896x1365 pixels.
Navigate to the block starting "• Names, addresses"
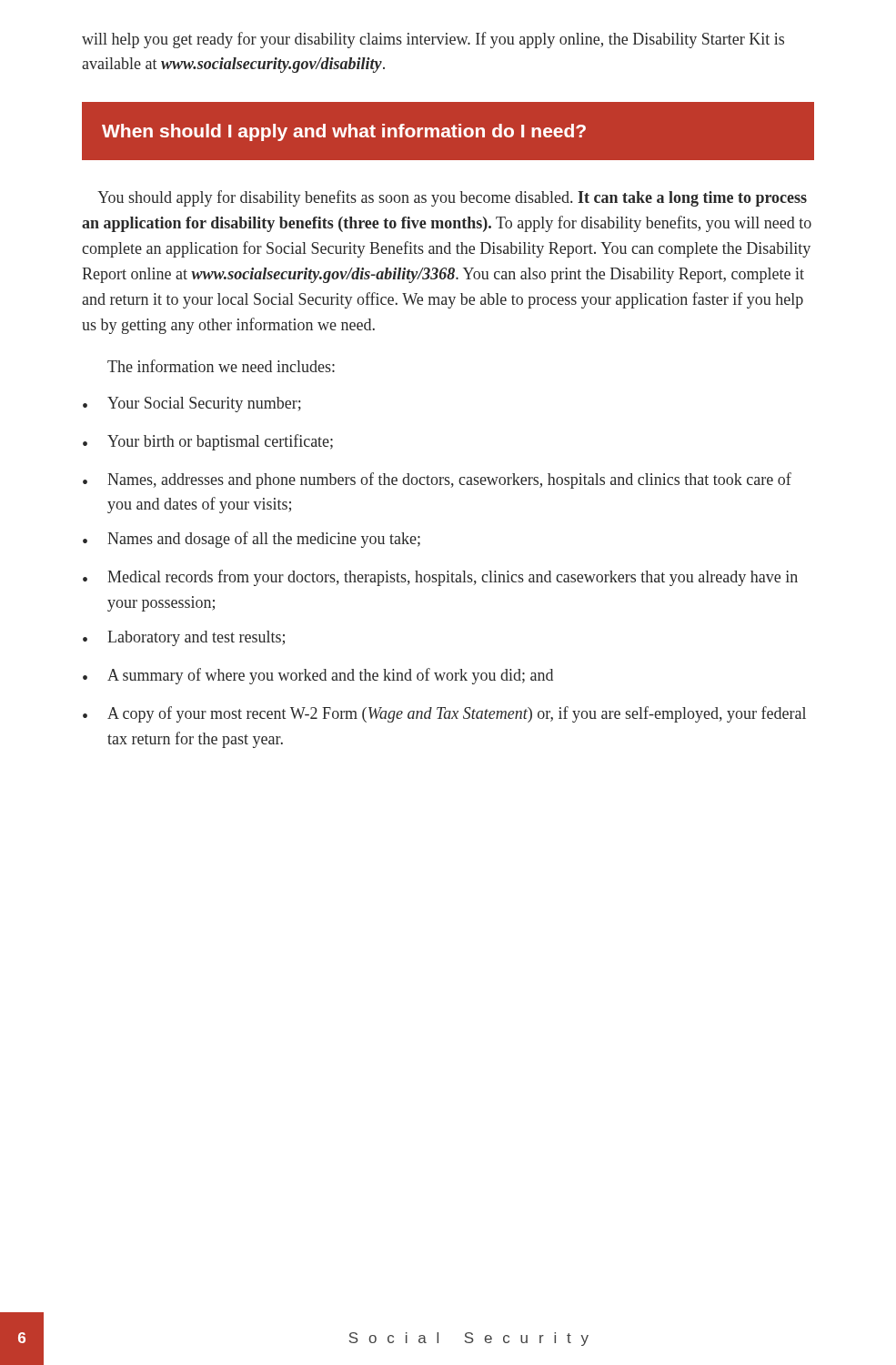(x=448, y=493)
